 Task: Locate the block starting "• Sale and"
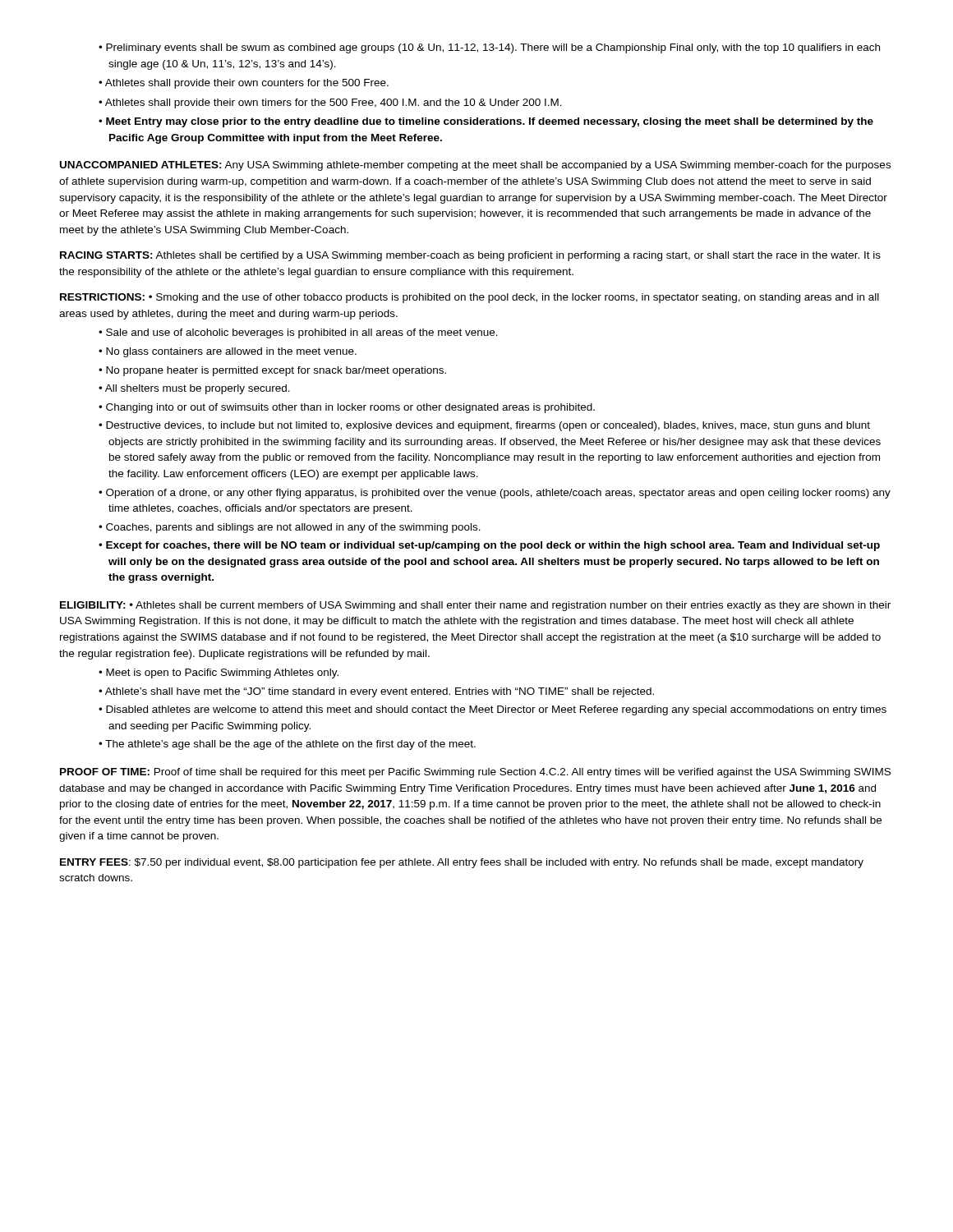298,333
